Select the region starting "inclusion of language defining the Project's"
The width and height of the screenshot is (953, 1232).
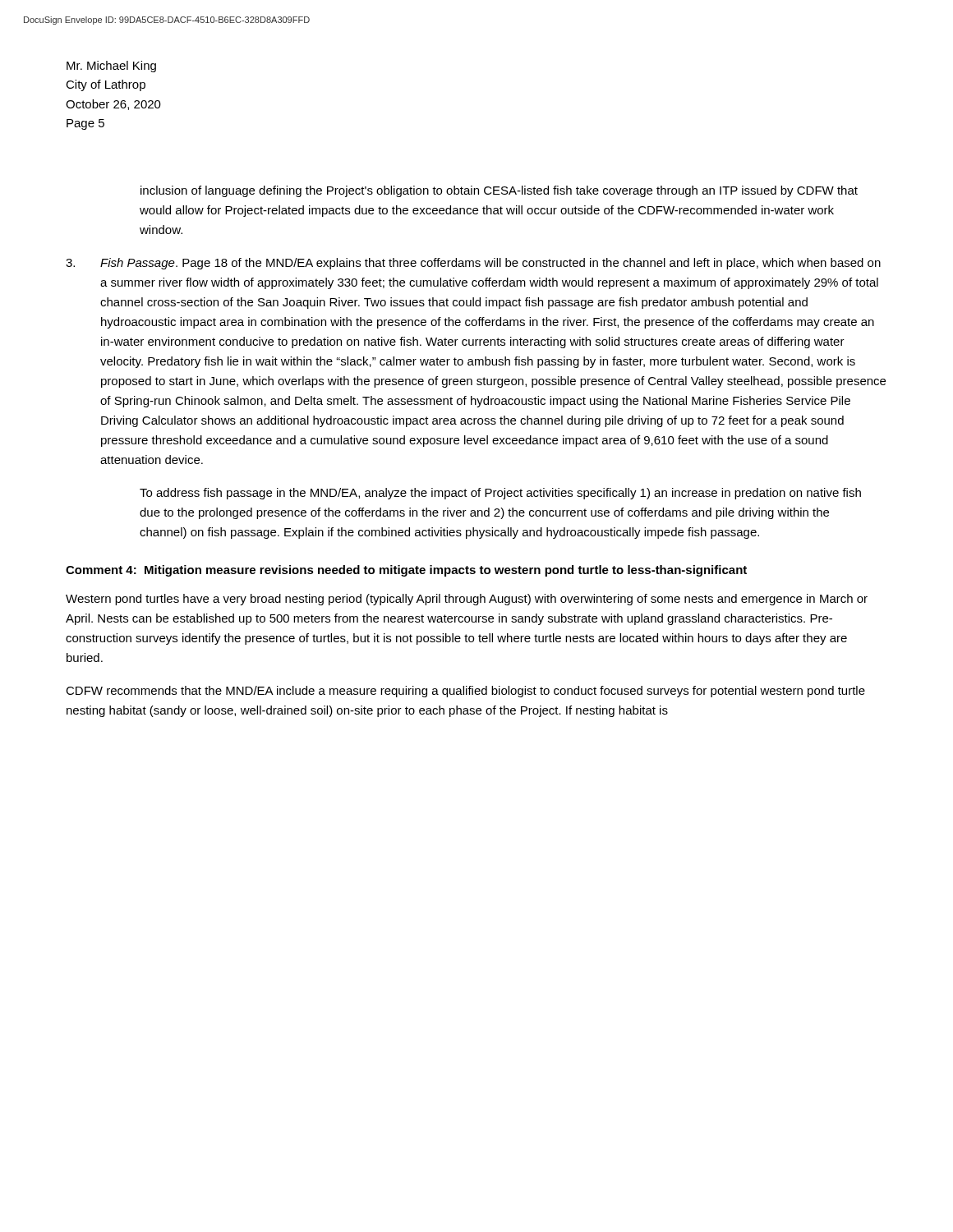tap(499, 210)
